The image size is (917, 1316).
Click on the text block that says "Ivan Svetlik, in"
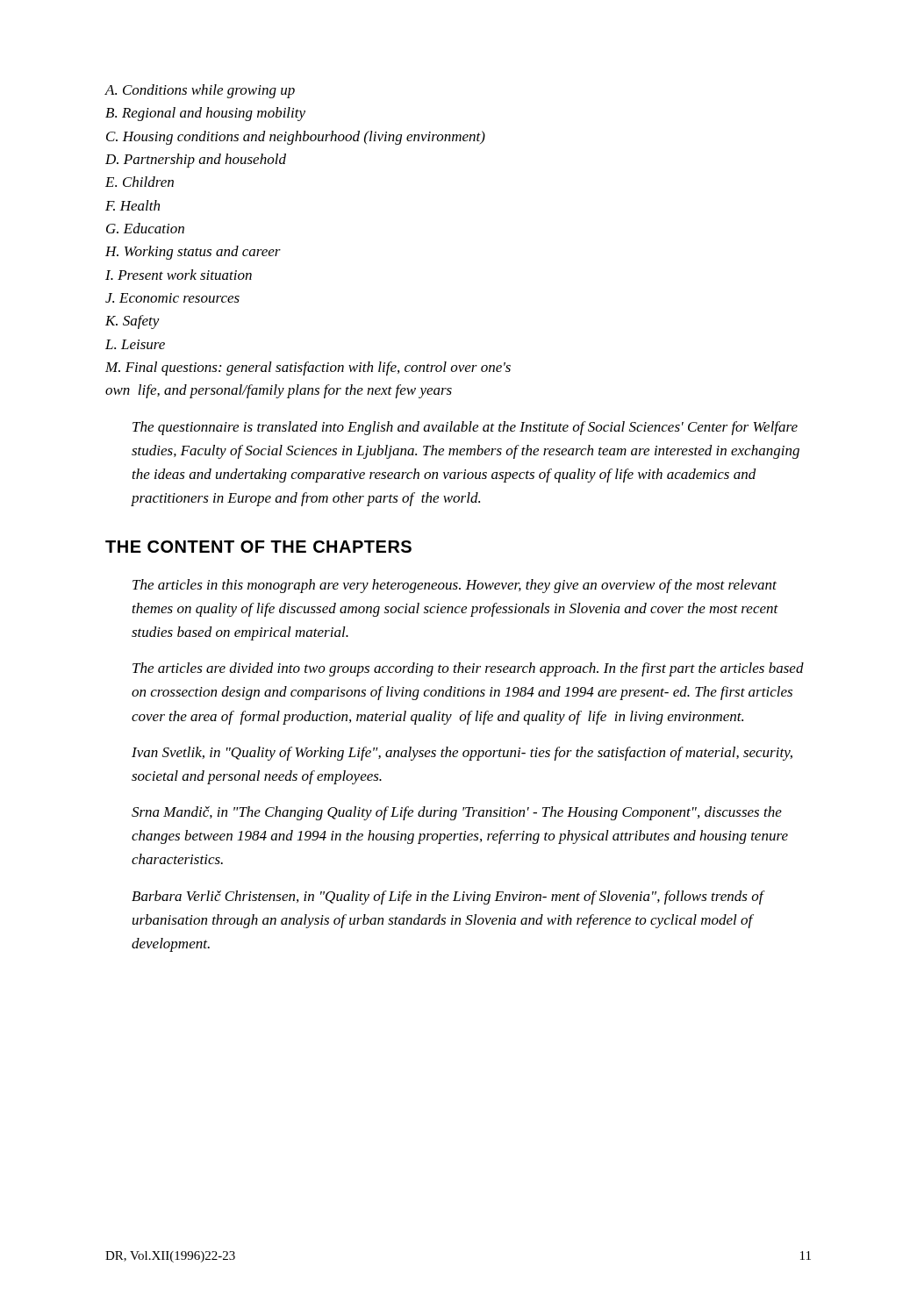click(462, 764)
